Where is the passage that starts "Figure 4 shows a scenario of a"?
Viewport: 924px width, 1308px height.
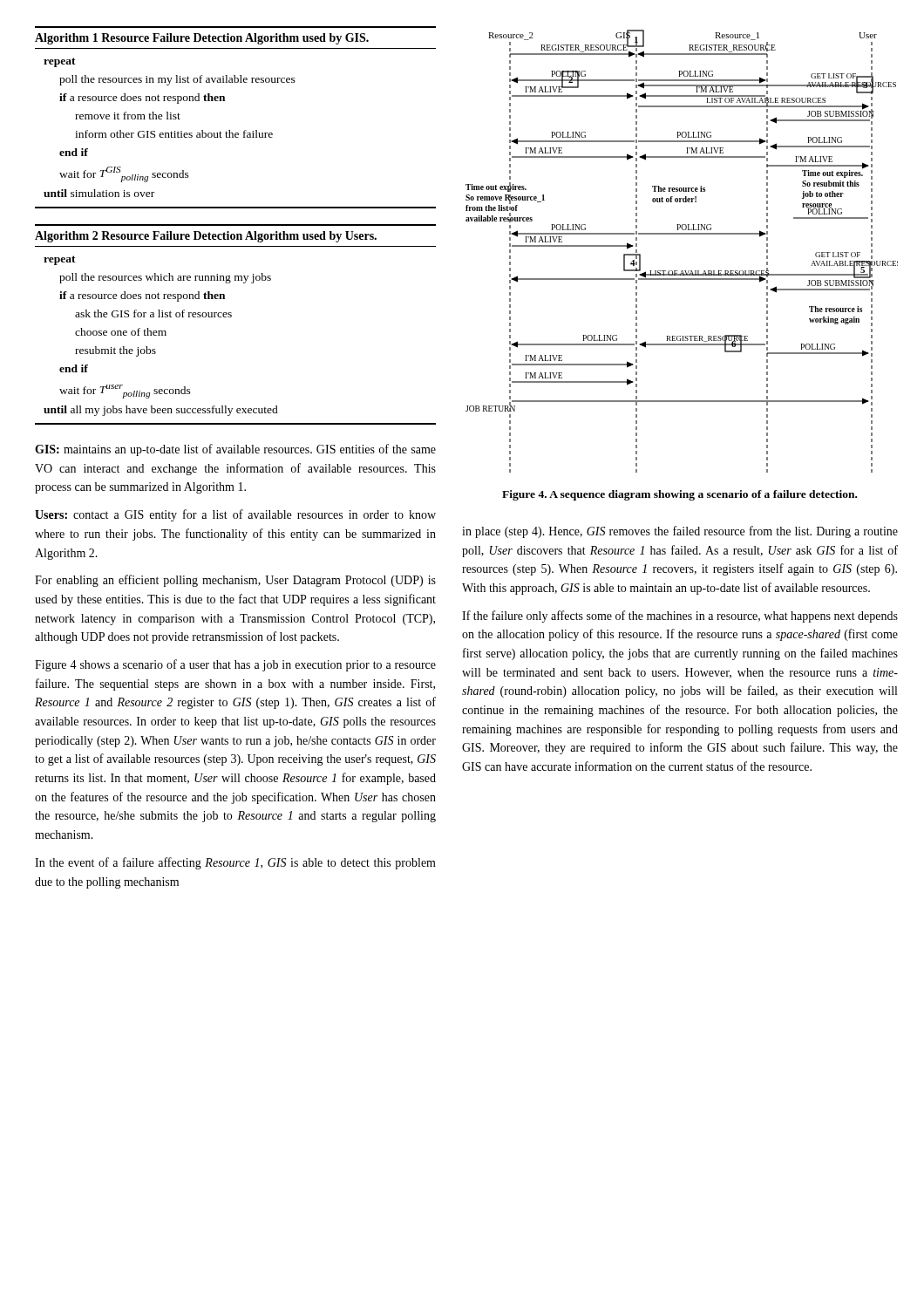(235, 750)
